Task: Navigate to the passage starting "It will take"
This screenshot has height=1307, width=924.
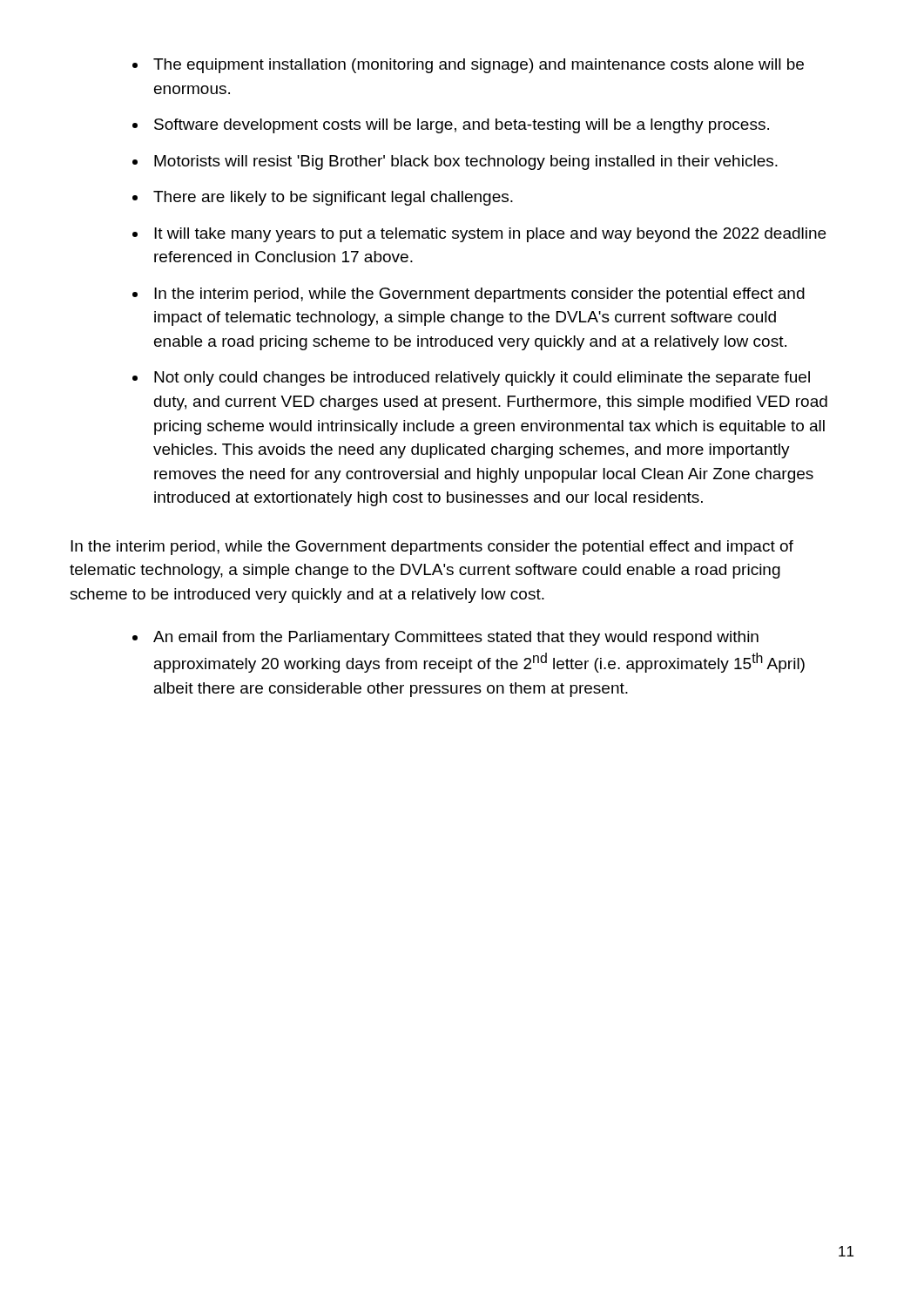Action: click(490, 245)
